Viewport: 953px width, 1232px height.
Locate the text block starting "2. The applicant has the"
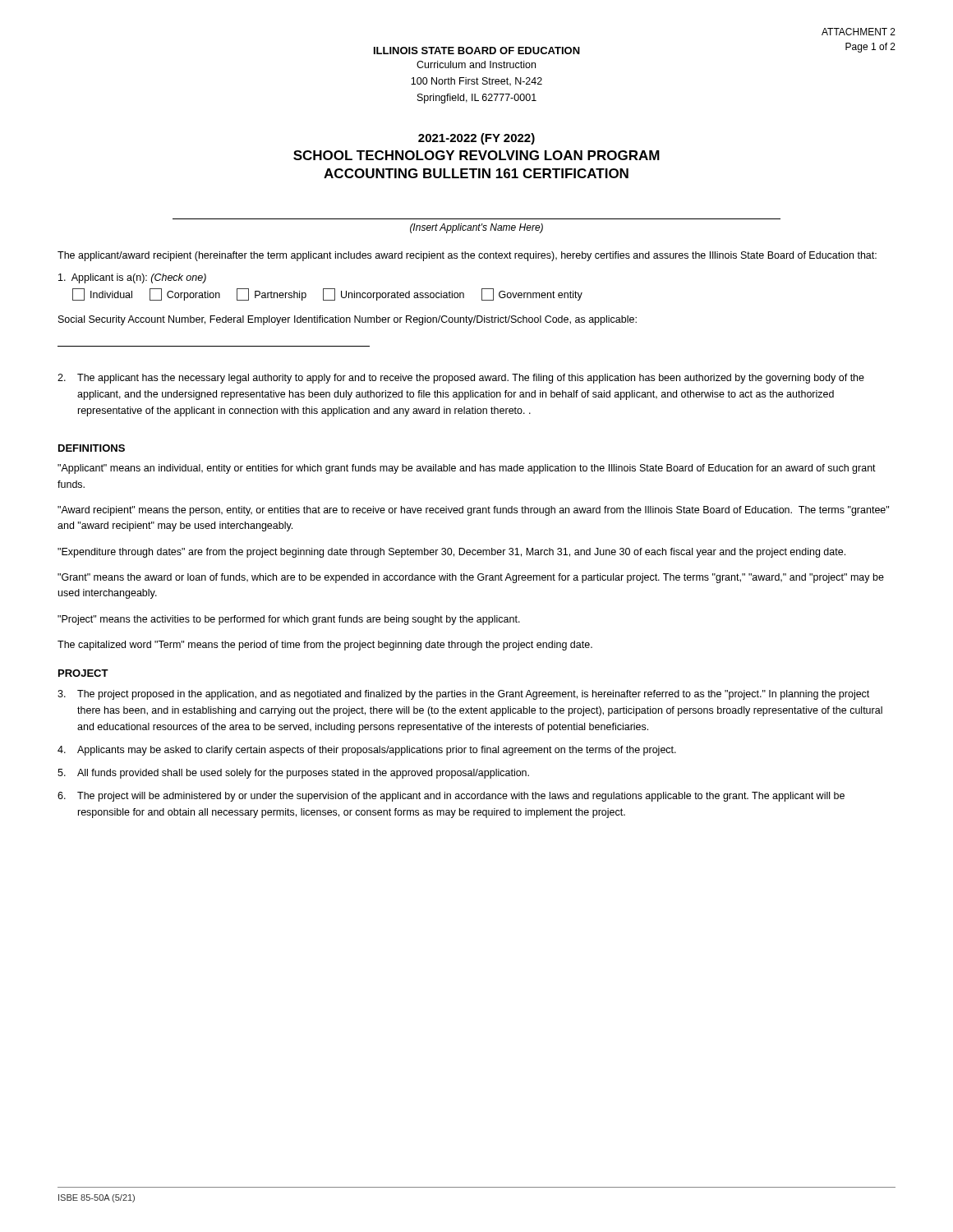476,394
